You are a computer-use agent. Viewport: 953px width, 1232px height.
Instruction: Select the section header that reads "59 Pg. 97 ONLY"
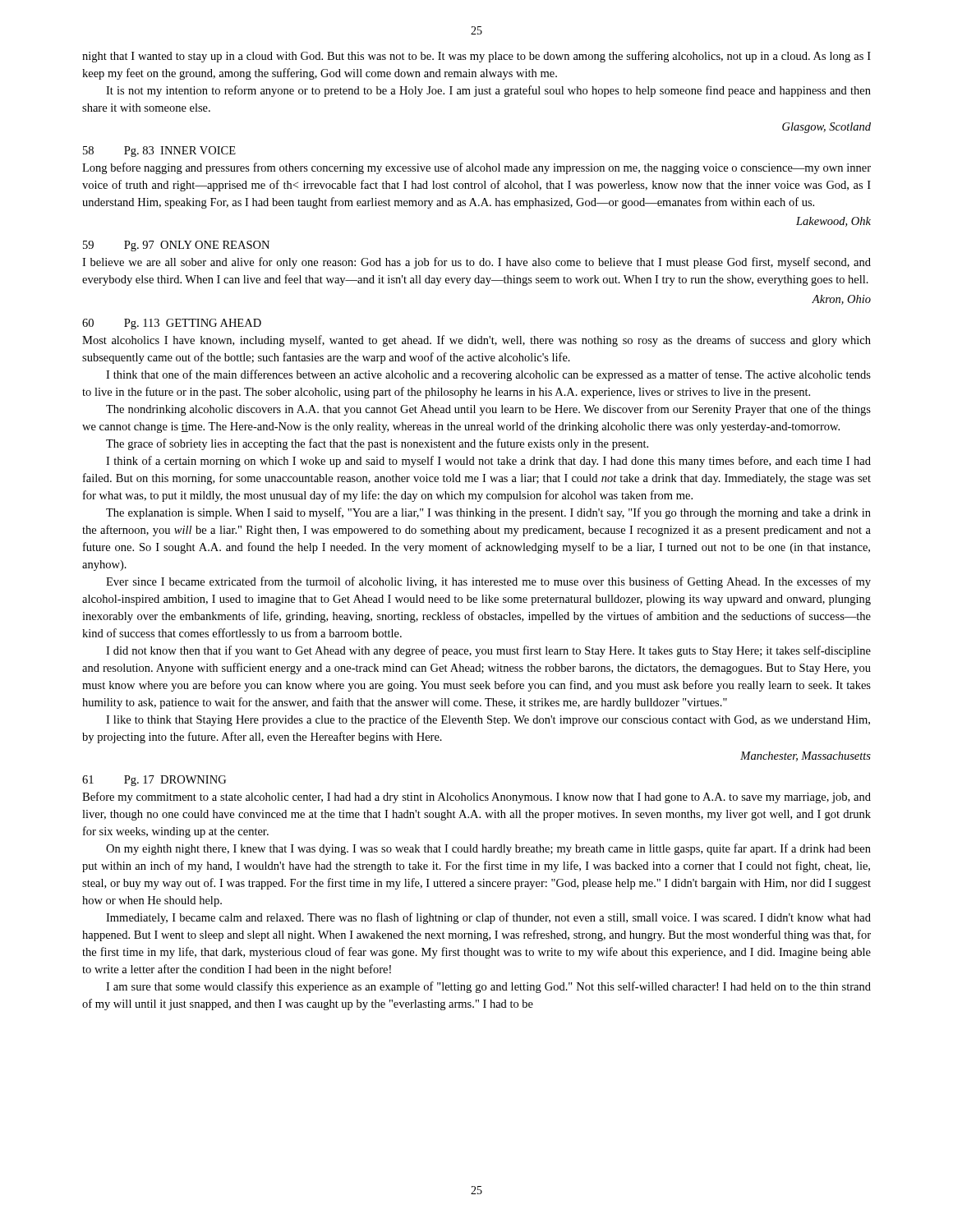pos(176,246)
